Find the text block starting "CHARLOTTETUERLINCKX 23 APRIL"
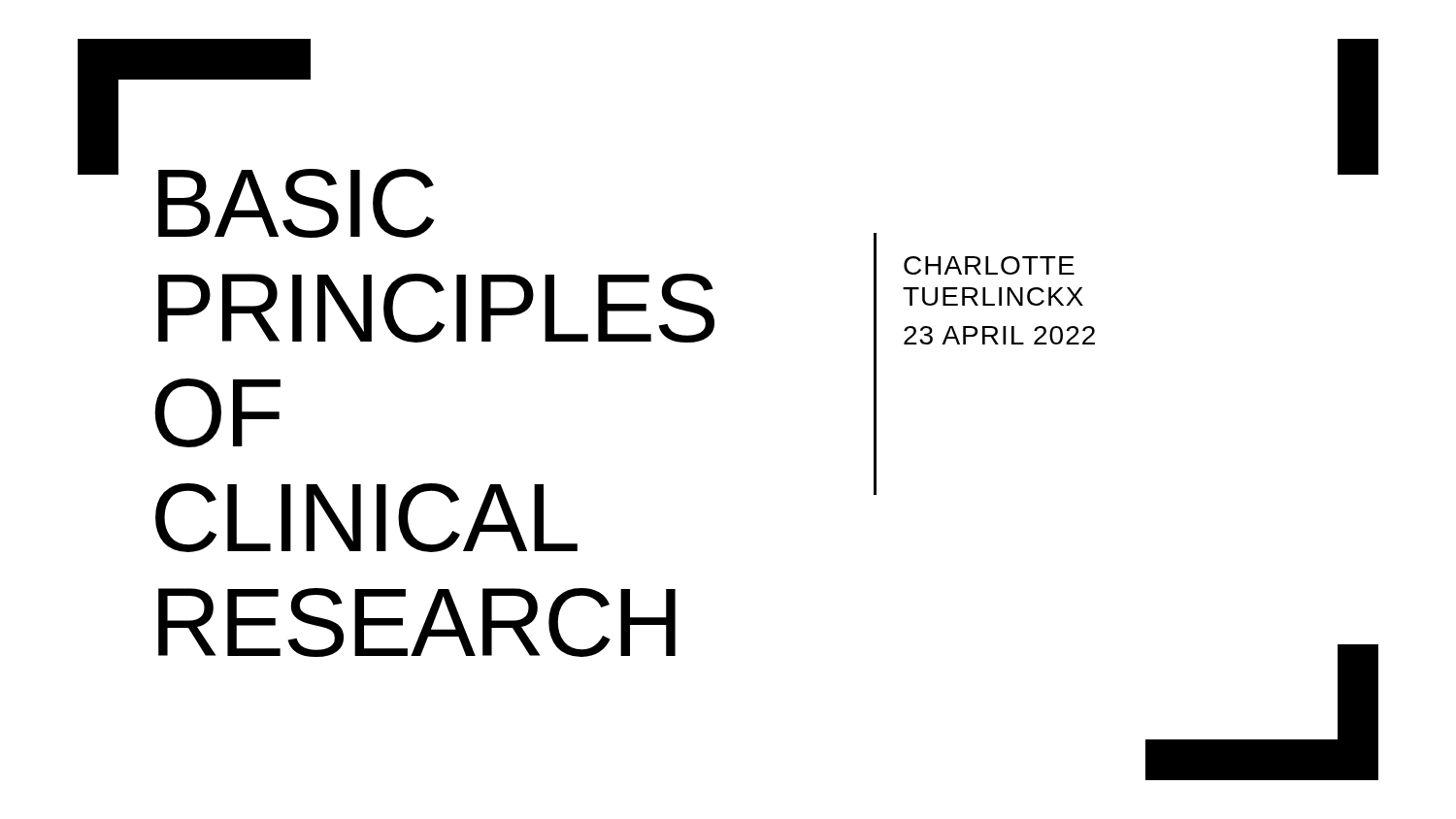Image resolution: width=1456 pixels, height=819 pixels. (1087, 301)
